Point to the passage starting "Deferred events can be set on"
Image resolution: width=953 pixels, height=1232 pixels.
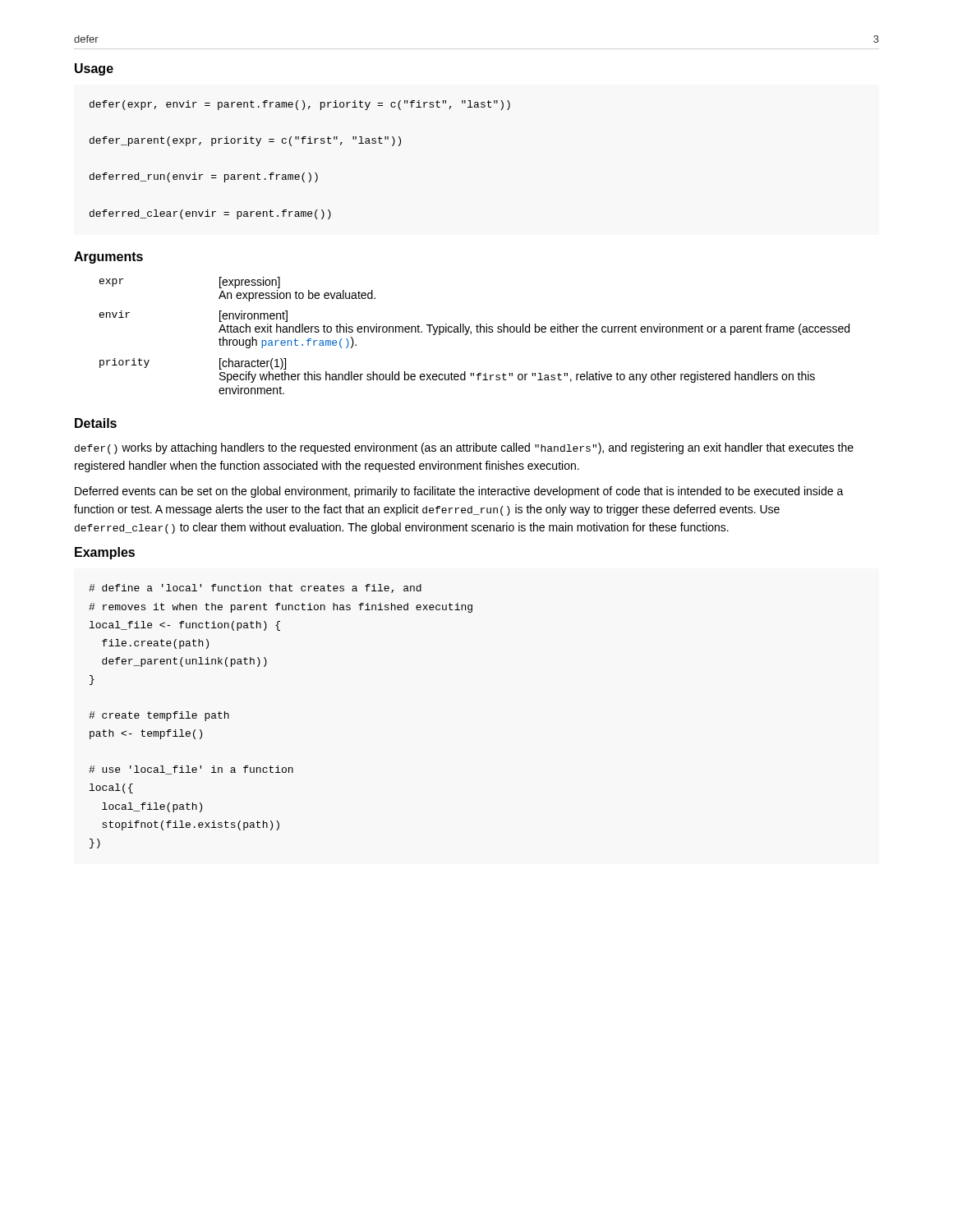459,510
